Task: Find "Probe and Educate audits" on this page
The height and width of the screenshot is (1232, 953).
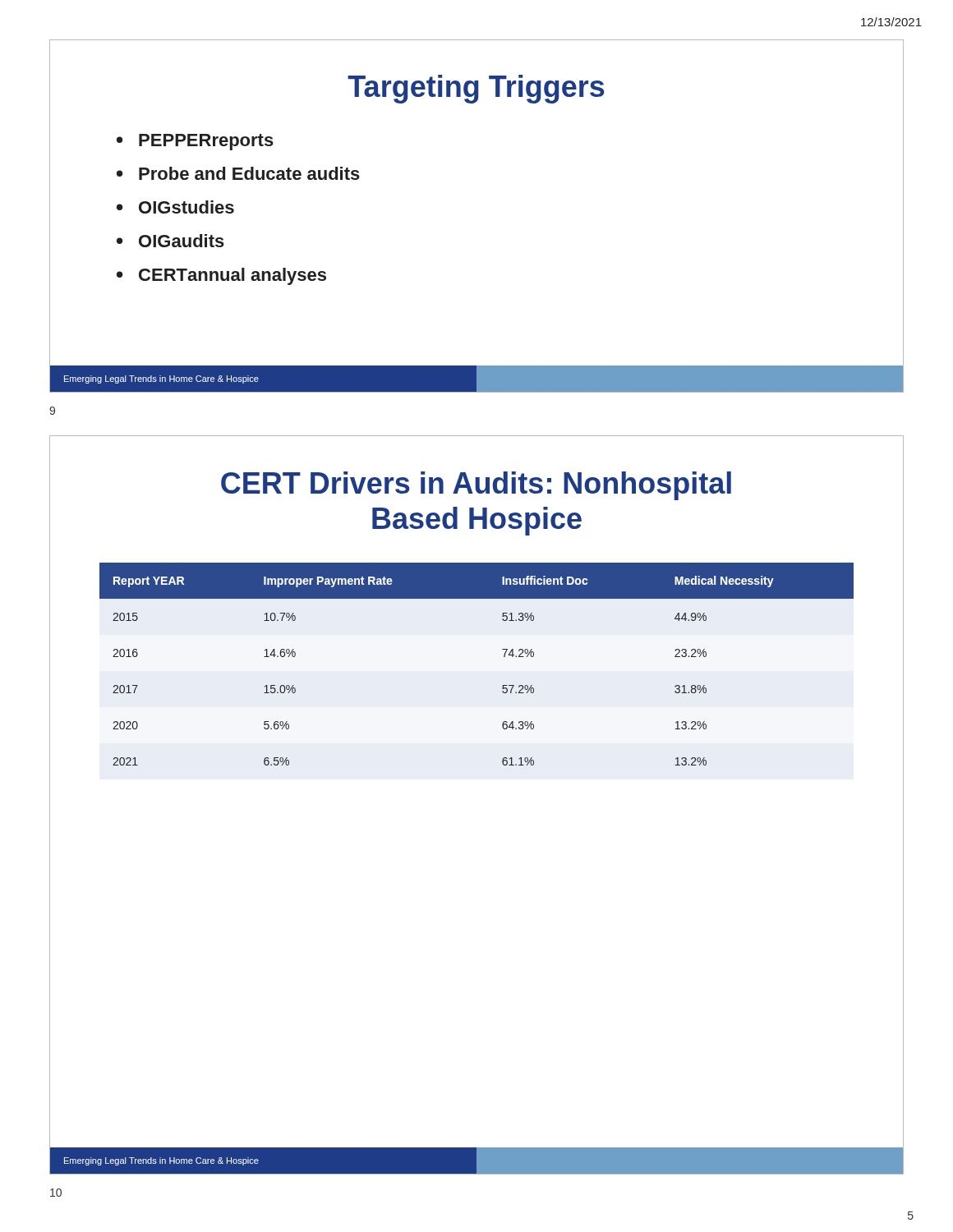Action: pyautogui.click(x=249, y=174)
